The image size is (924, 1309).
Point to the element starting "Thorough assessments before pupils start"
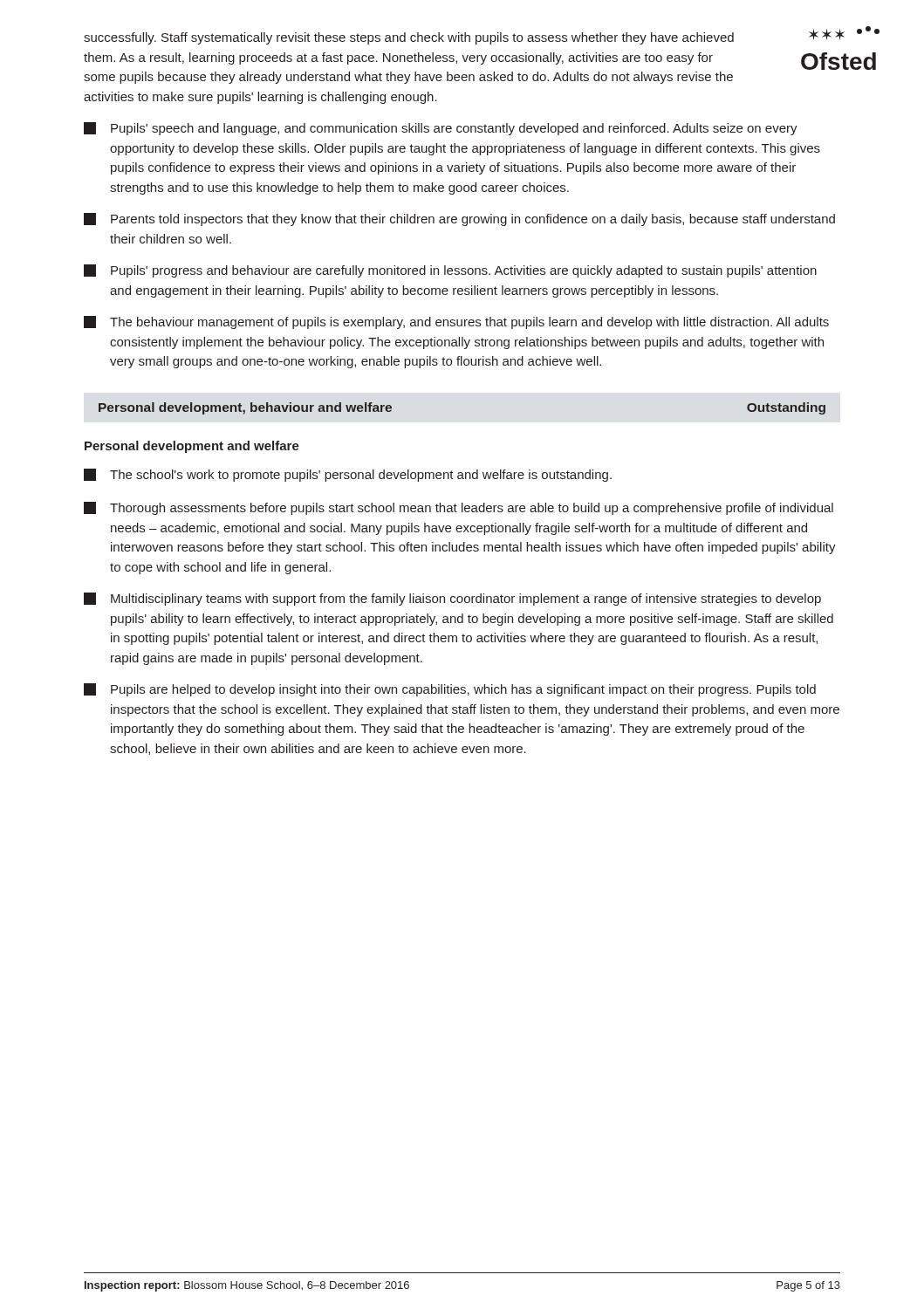coord(462,538)
